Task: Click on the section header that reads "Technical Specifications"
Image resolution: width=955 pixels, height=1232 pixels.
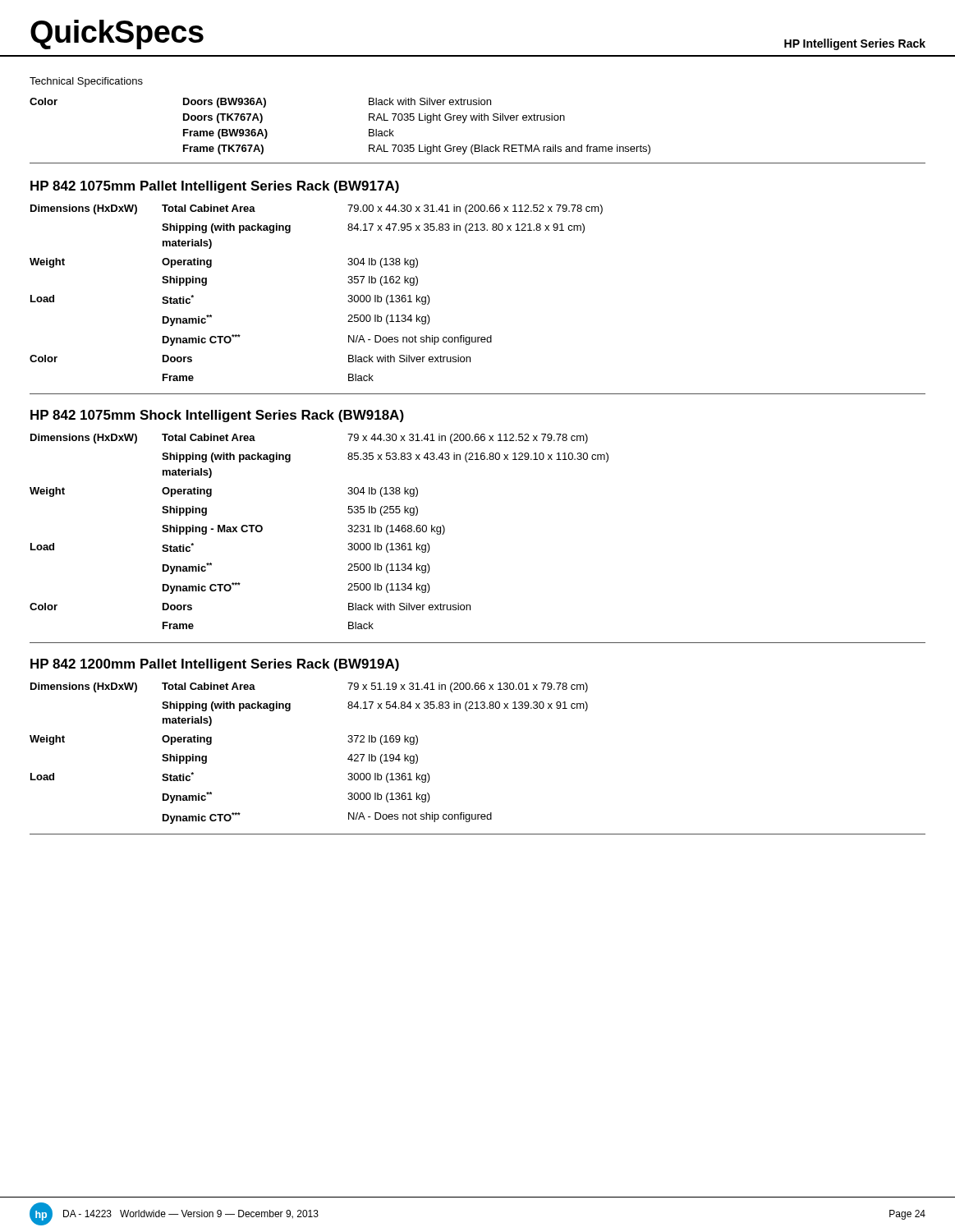Action: (x=86, y=81)
